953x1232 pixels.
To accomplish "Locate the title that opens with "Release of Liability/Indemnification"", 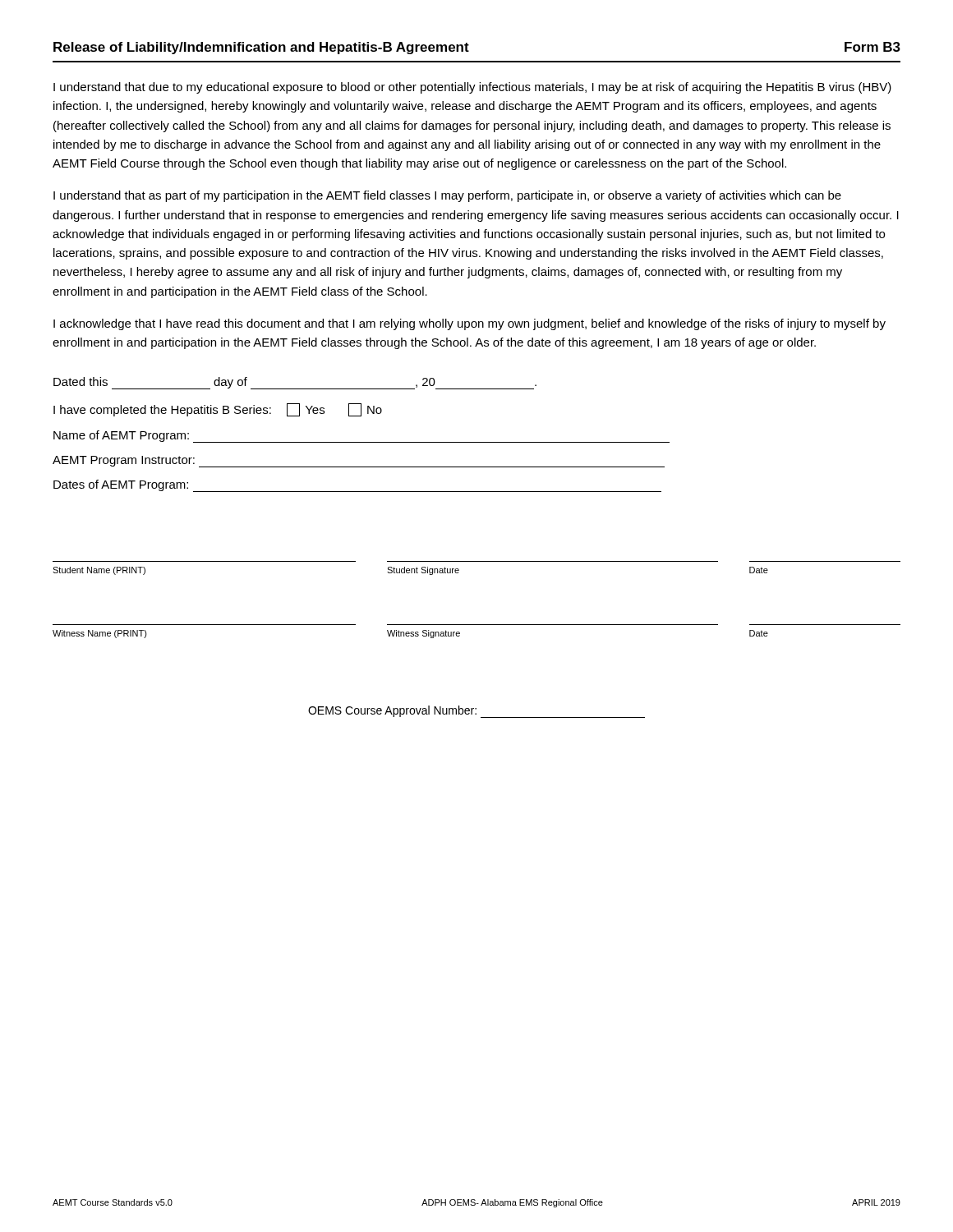I will pyautogui.click(x=261, y=47).
